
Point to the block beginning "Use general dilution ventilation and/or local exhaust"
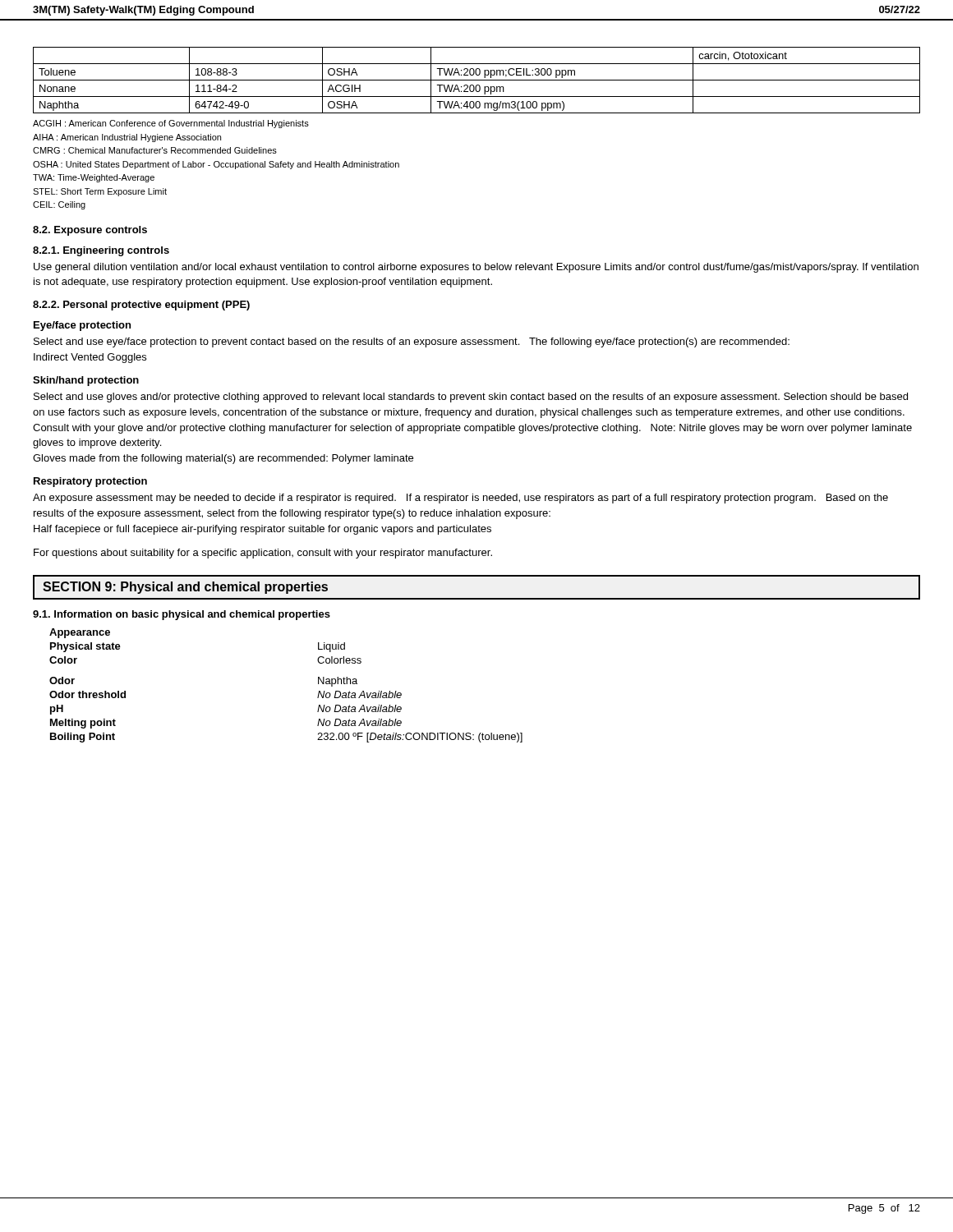(x=476, y=274)
